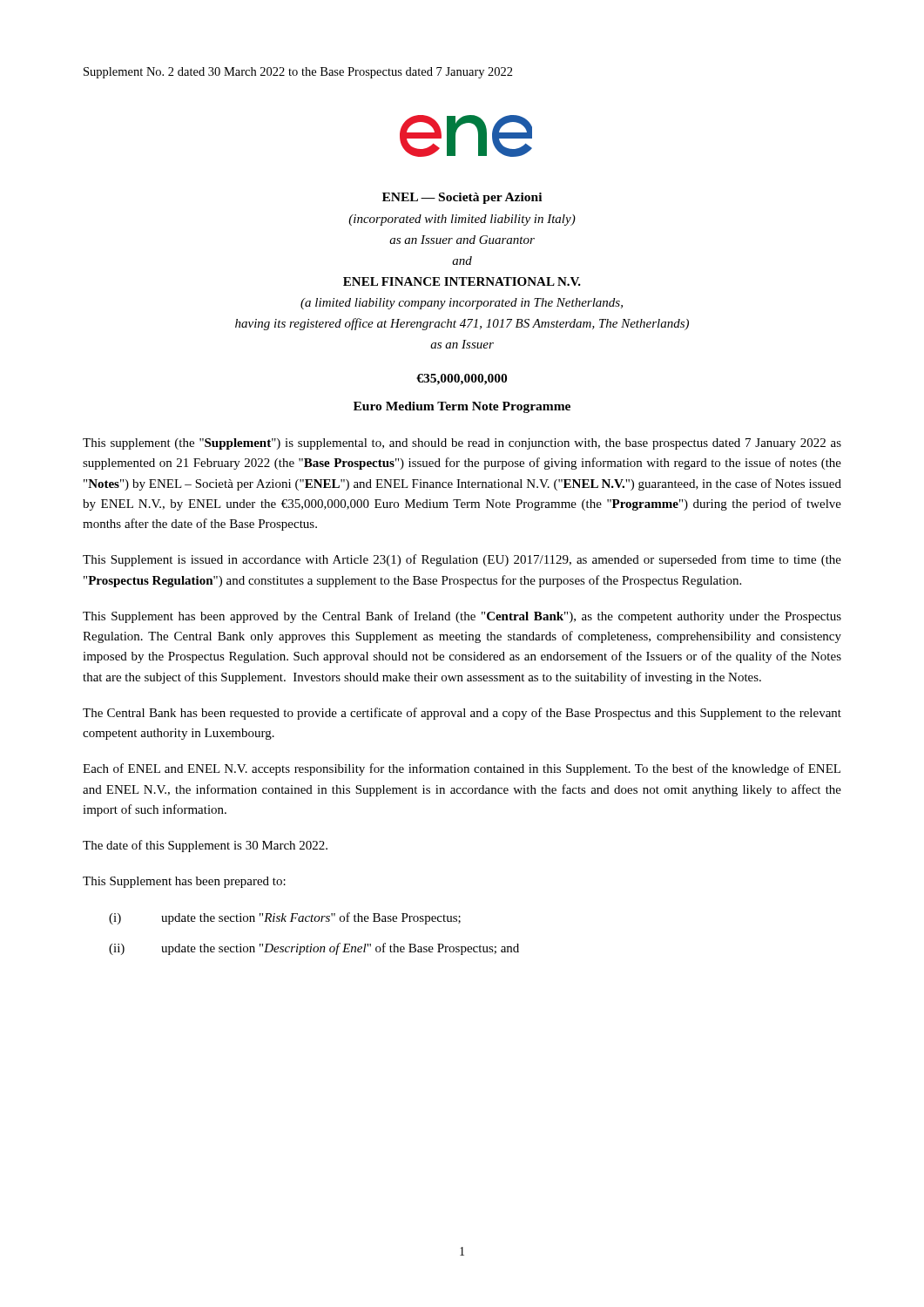Point to the block starting "Euro Medium Term"
This screenshot has width=924, height=1307.
coord(462,406)
